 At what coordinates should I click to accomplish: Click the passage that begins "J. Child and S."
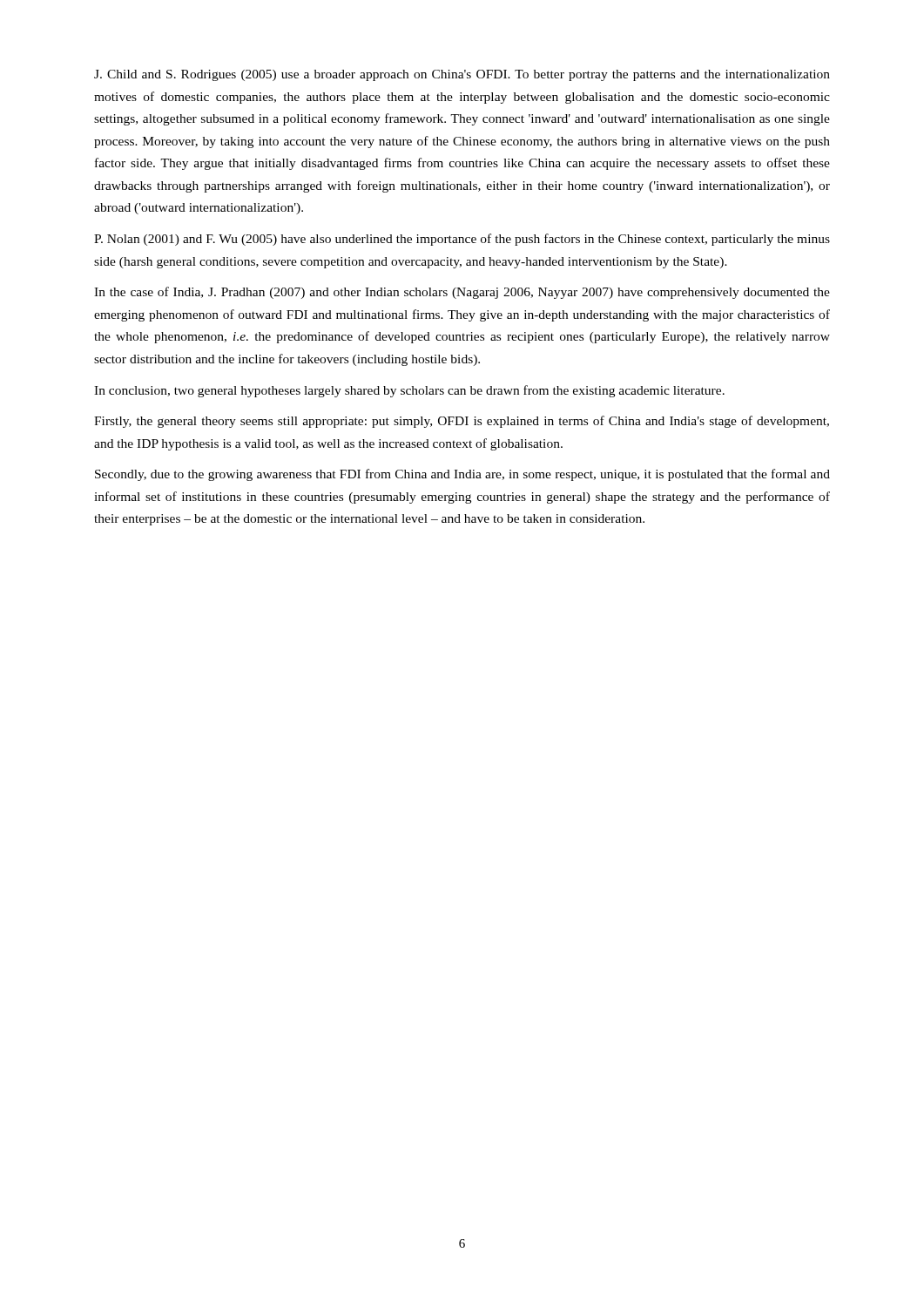[x=462, y=140]
